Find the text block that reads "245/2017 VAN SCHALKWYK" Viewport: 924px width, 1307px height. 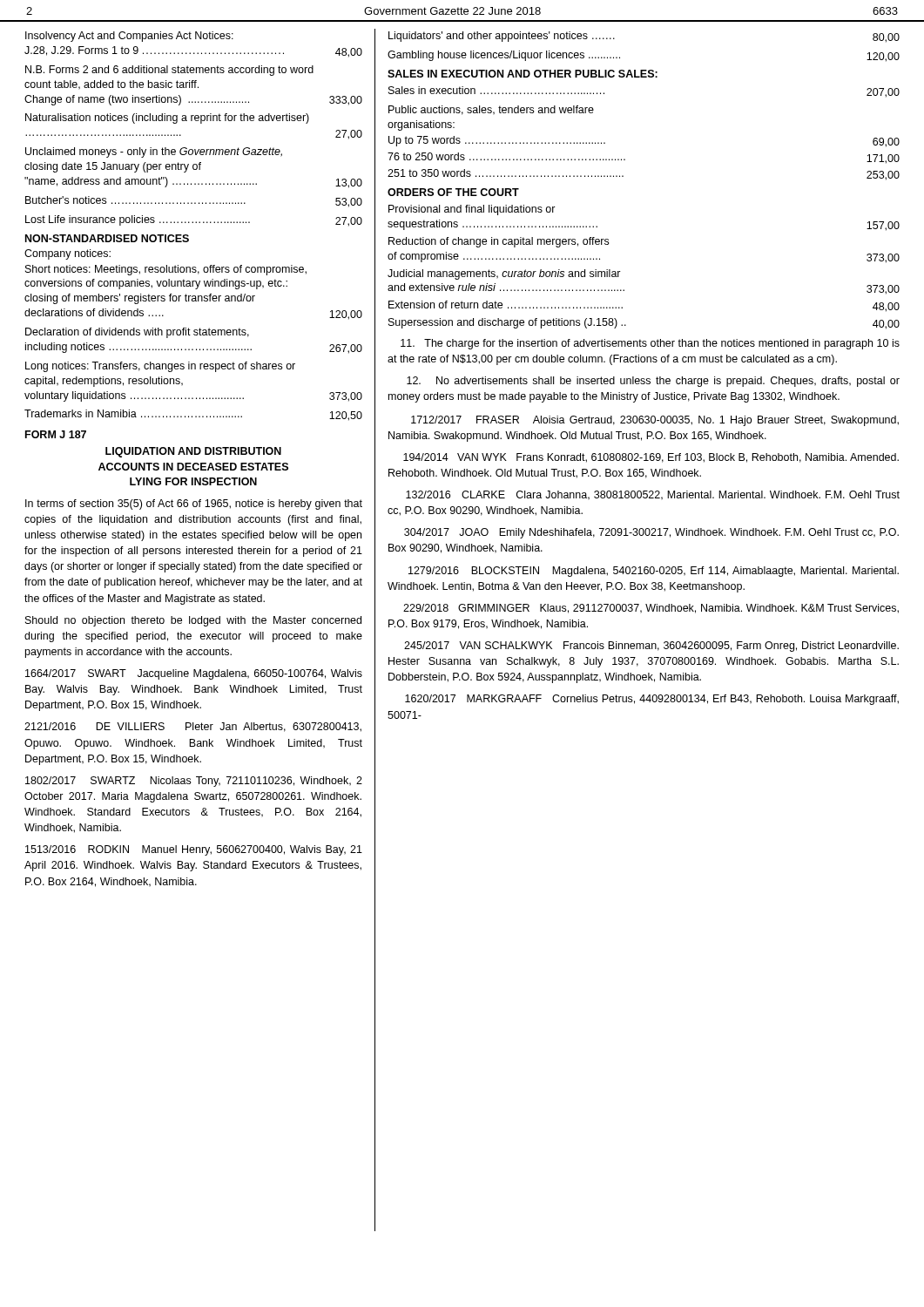coord(644,661)
